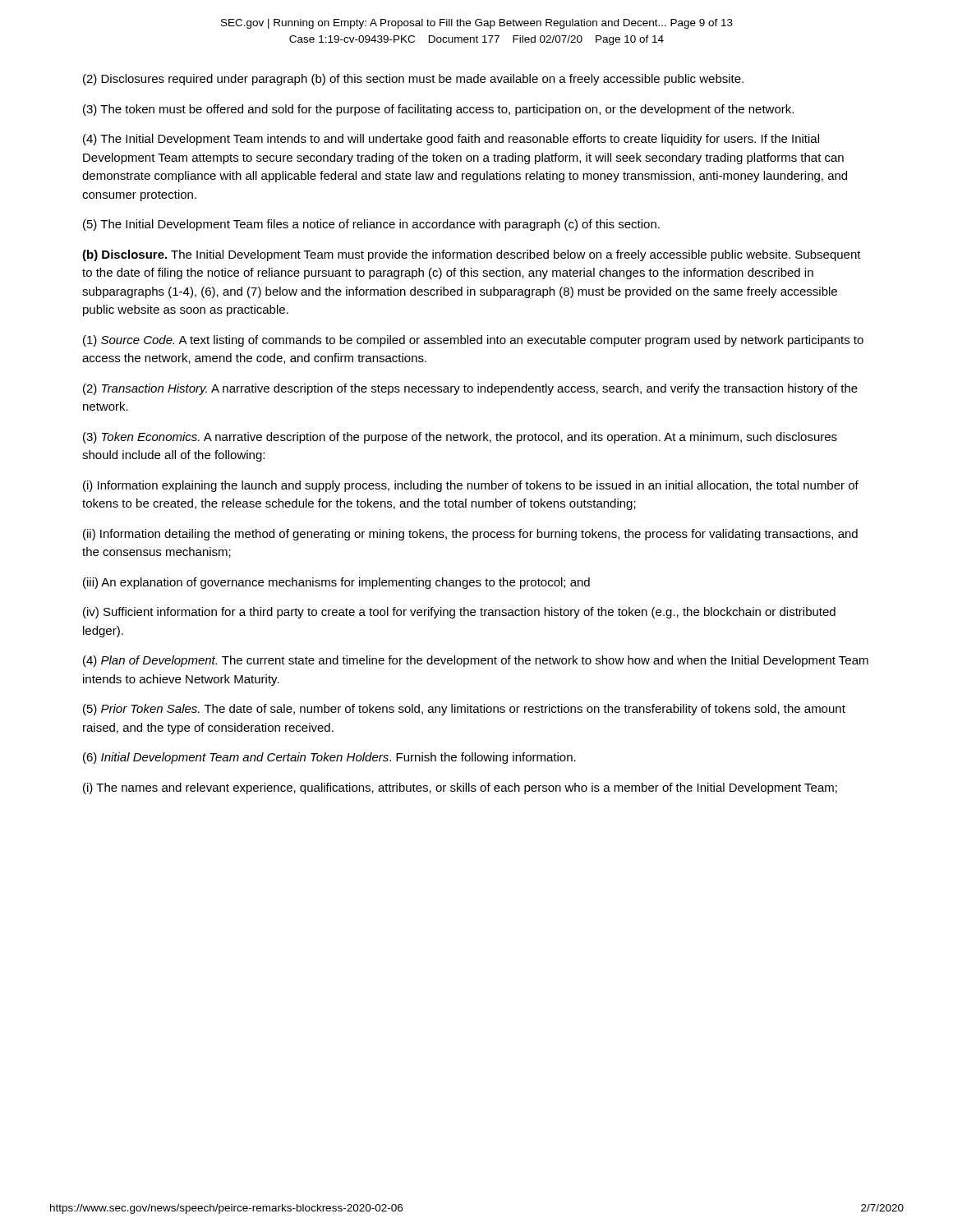This screenshot has width=953, height=1232.
Task: Locate the passage starting "(1) Source Code. A text listing"
Action: click(x=473, y=348)
